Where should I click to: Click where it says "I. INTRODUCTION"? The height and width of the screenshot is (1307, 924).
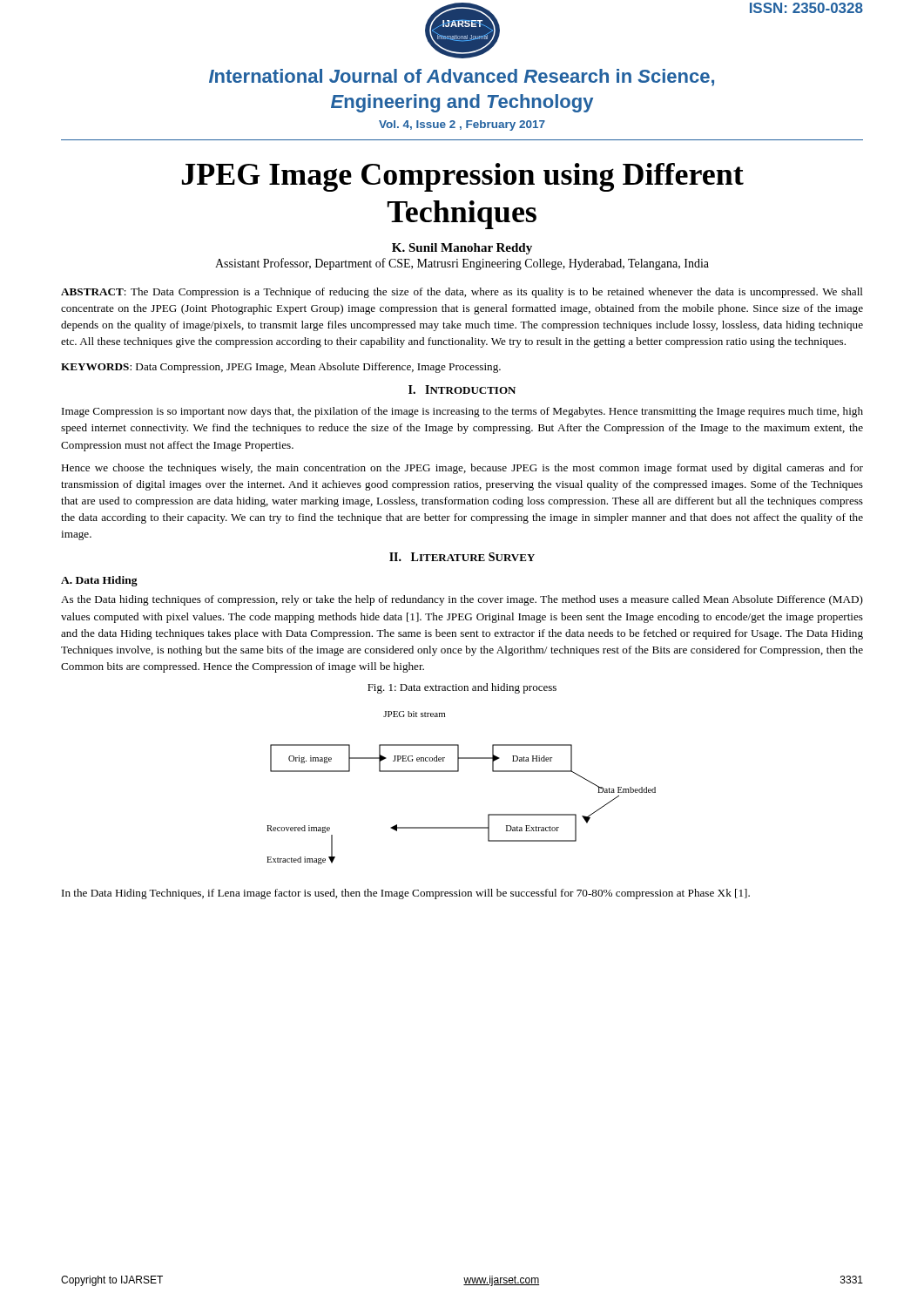pos(462,390)
